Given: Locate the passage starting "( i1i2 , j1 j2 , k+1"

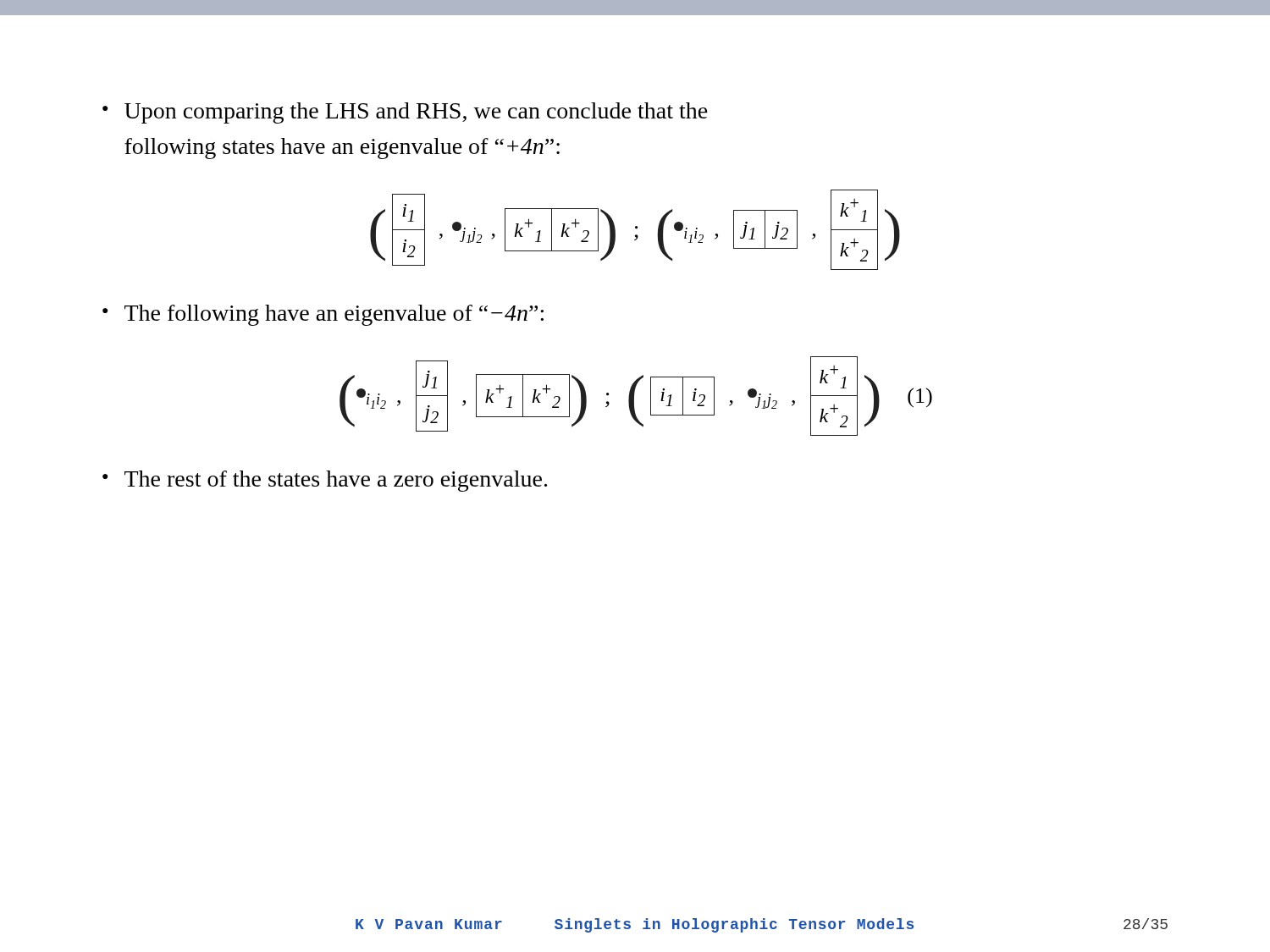Looking at the screenshot, I should [x=635, y=396].
